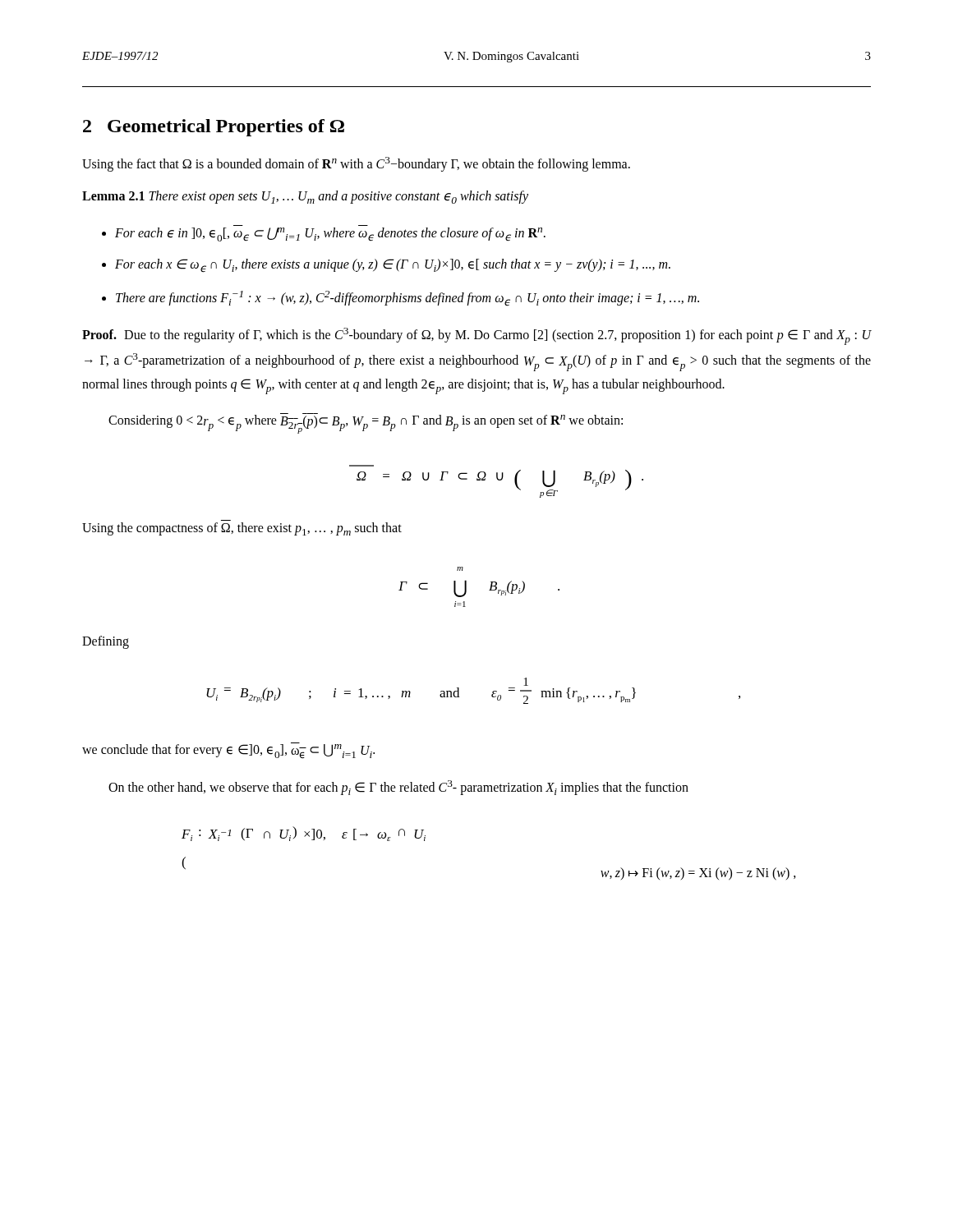
Task: Navigate to the text starting "Using the compactness of"
Action: point(242,529)
